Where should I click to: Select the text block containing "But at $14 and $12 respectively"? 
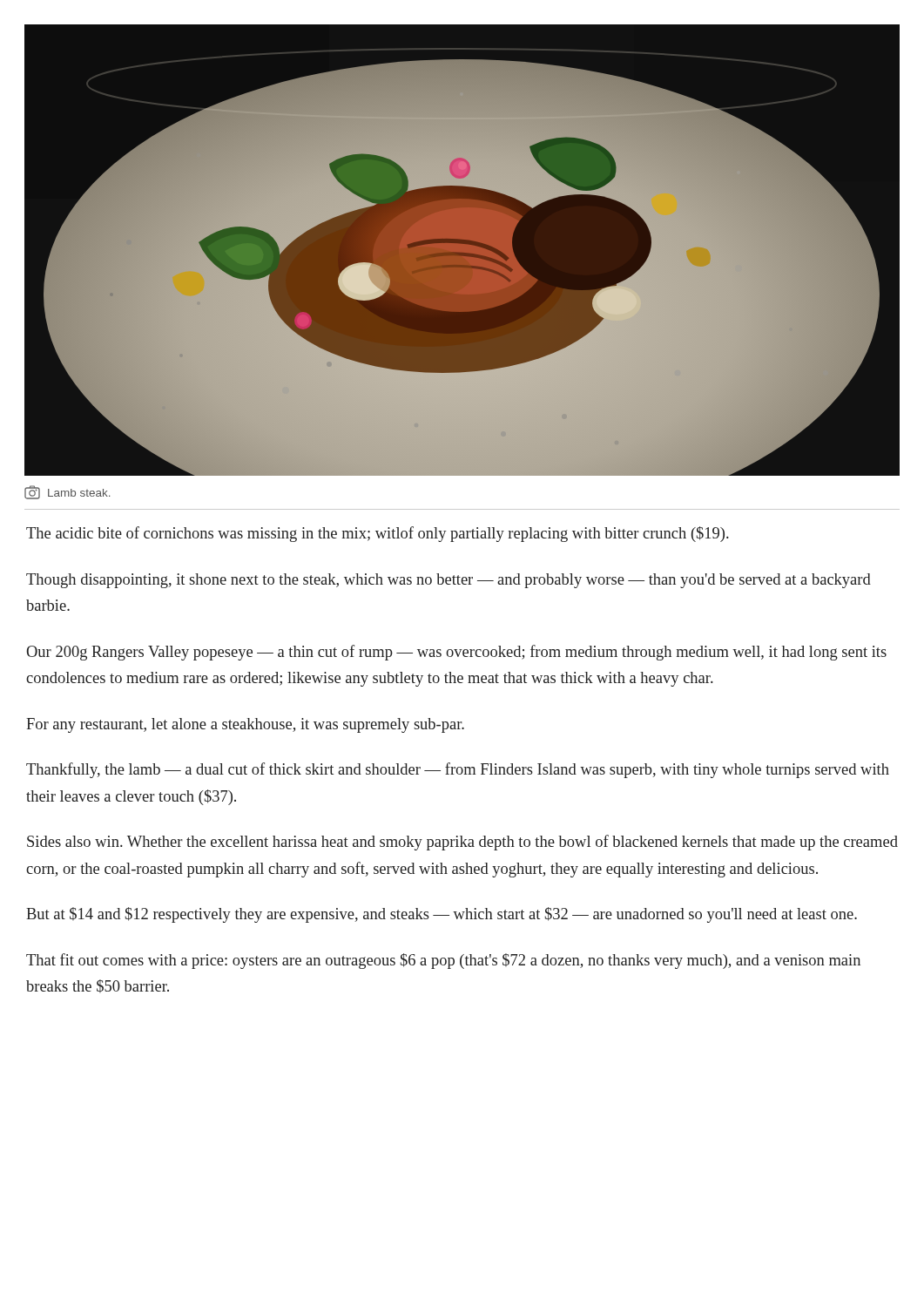click(x=442, y=914)
